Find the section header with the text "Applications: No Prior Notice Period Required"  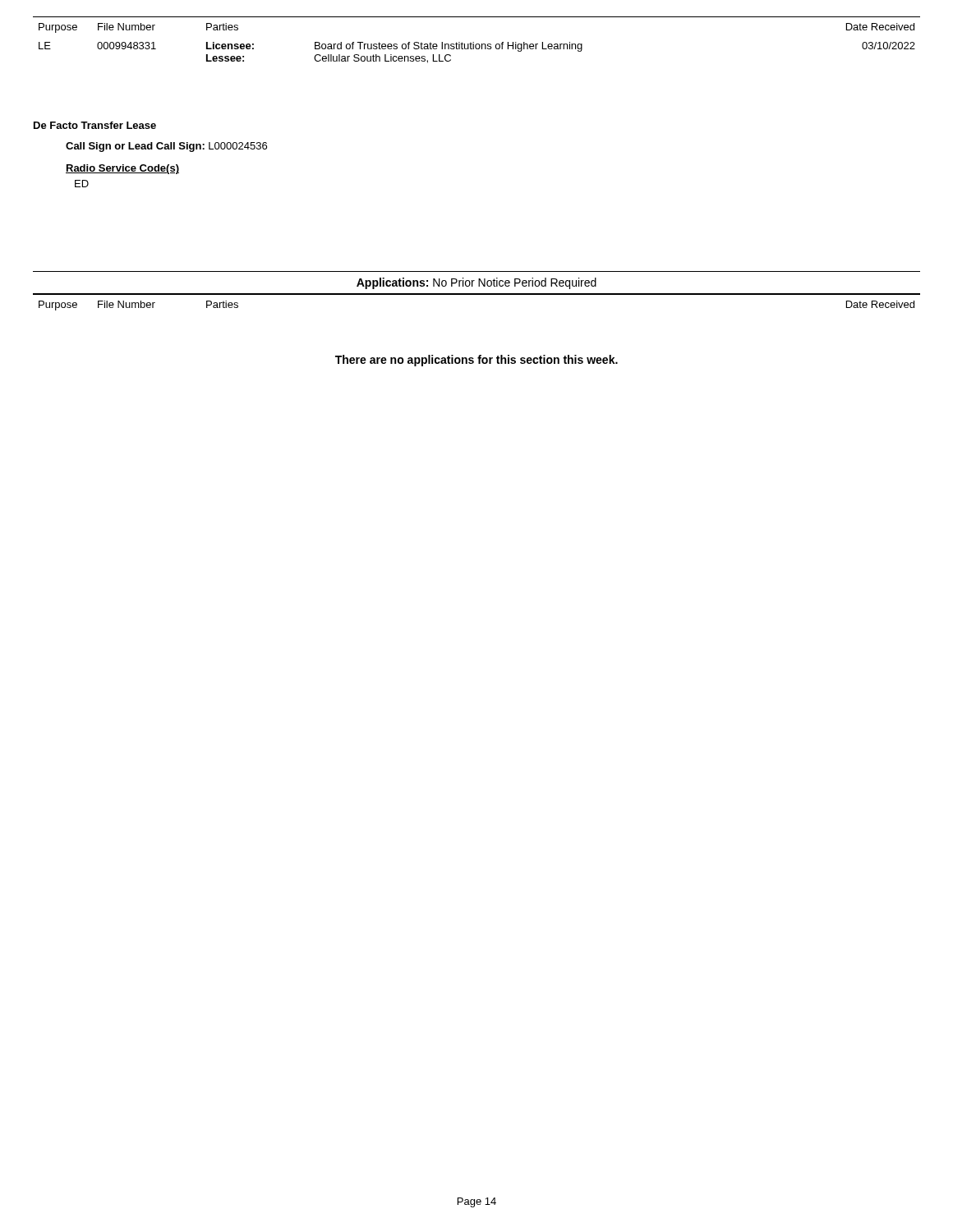tap(476, 283)
